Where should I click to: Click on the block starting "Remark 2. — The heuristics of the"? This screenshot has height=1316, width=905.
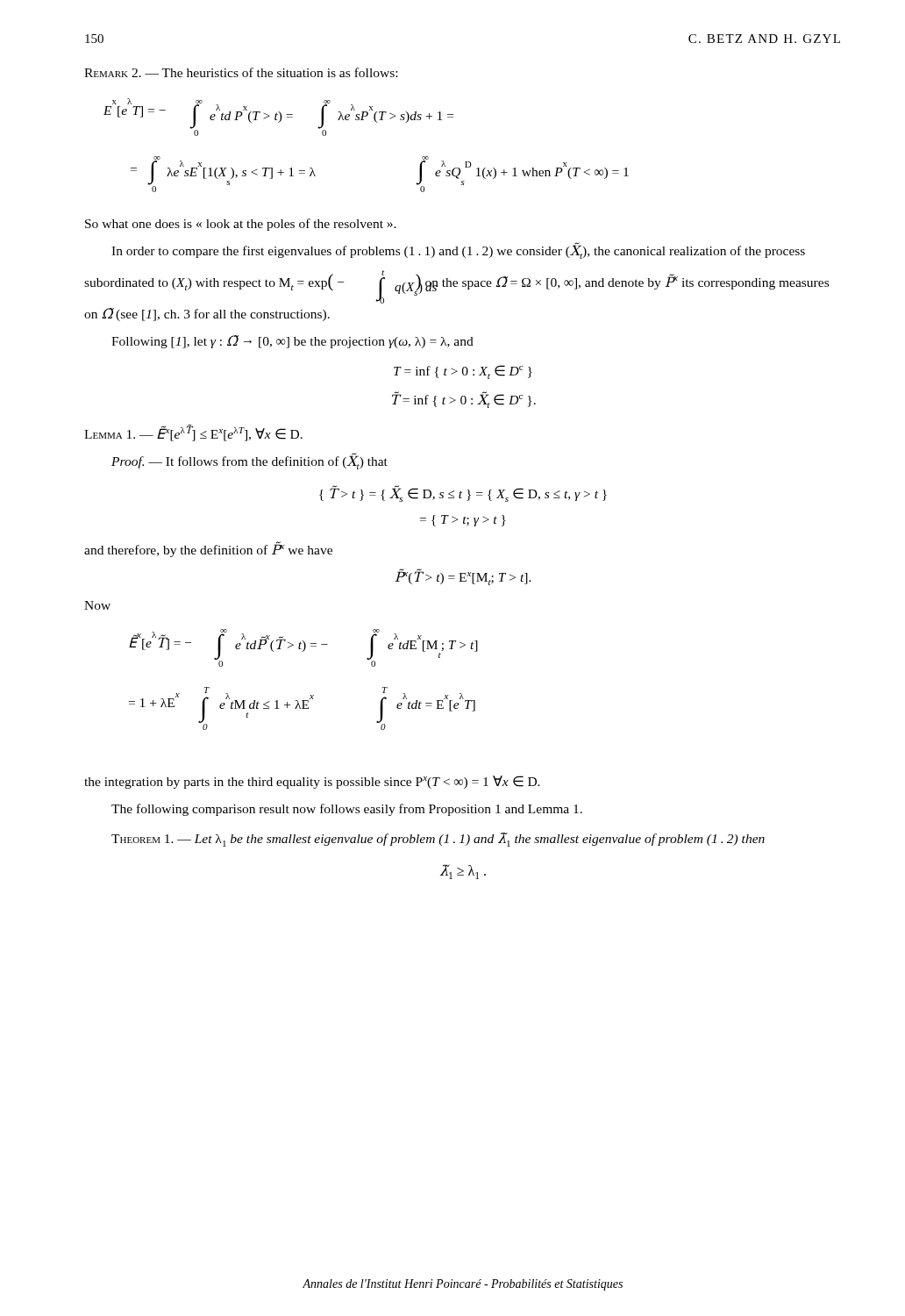[x=241, y=72]
